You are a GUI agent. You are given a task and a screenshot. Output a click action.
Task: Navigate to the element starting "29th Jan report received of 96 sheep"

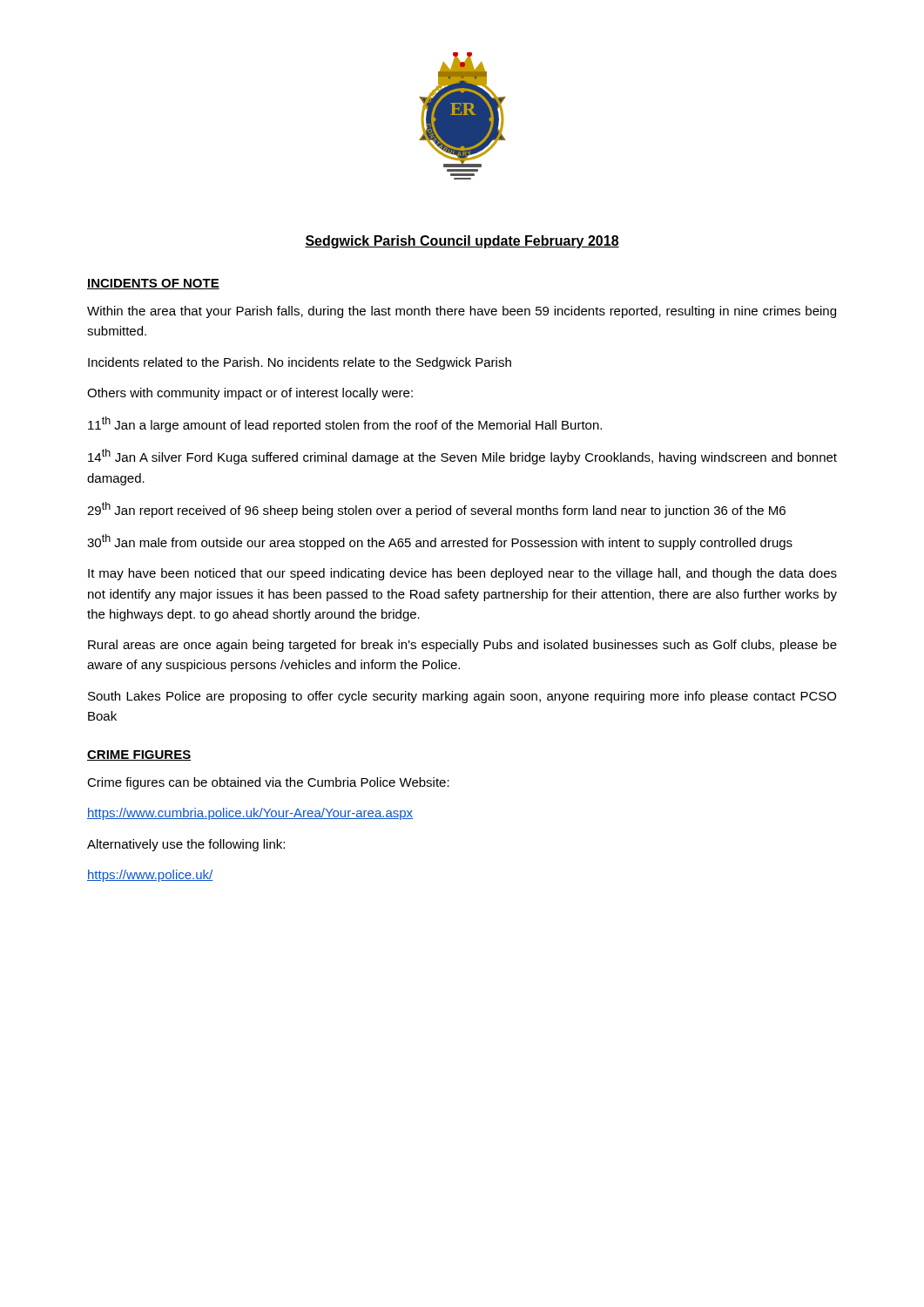(437, 509)
